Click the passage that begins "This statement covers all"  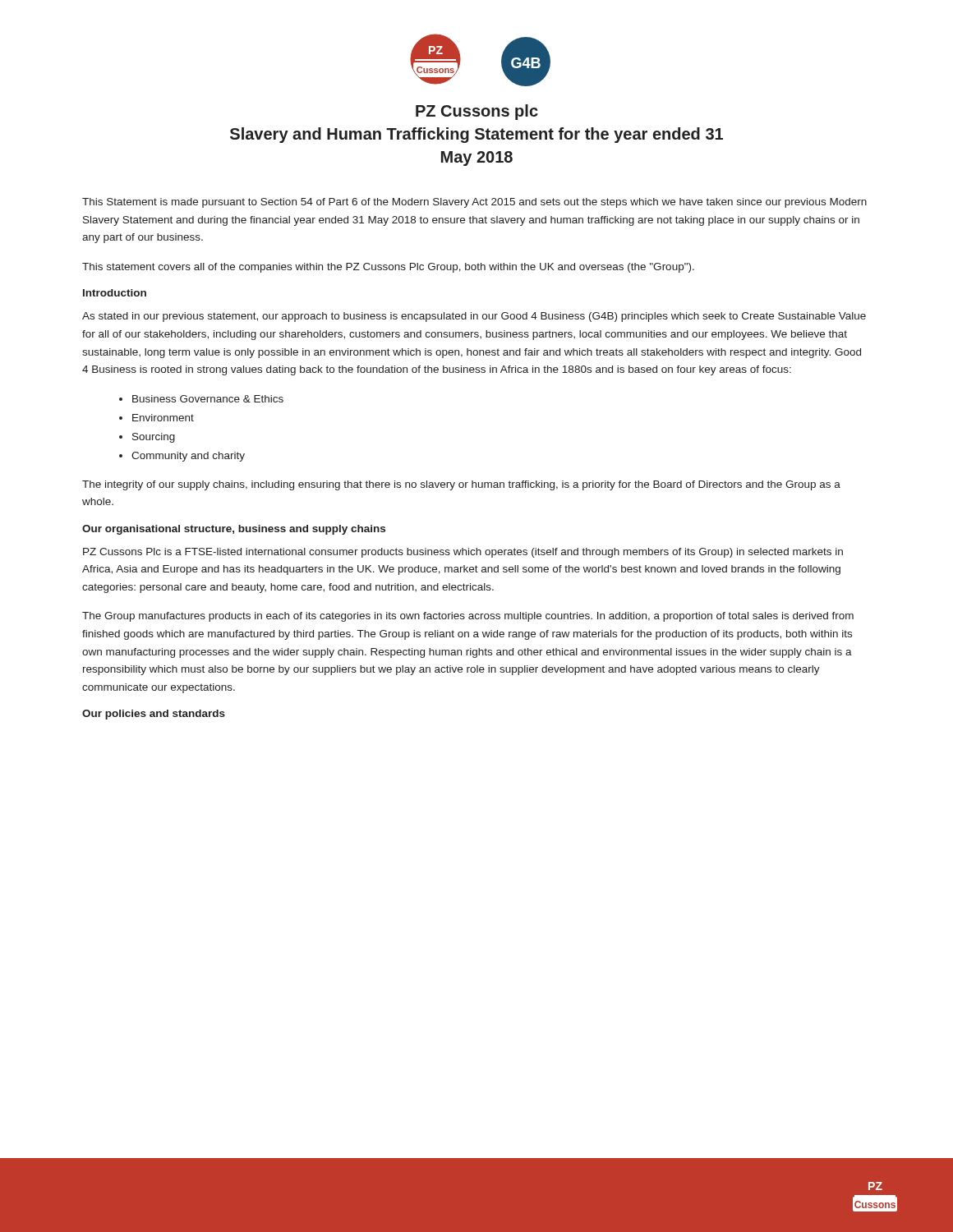point(388,266)
